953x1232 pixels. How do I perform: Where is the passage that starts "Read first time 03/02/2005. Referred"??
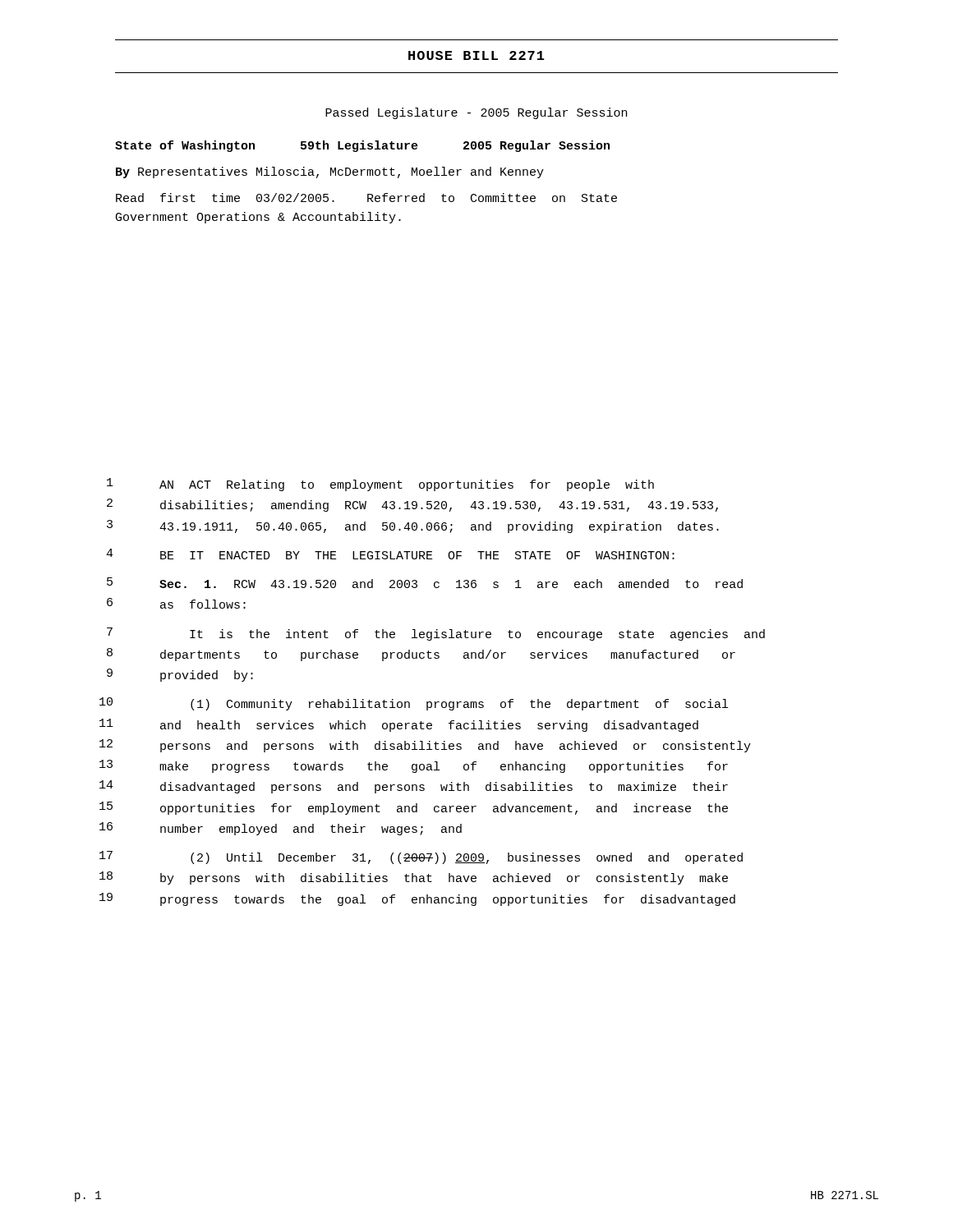pyautogui.click(x=366, y=208)
